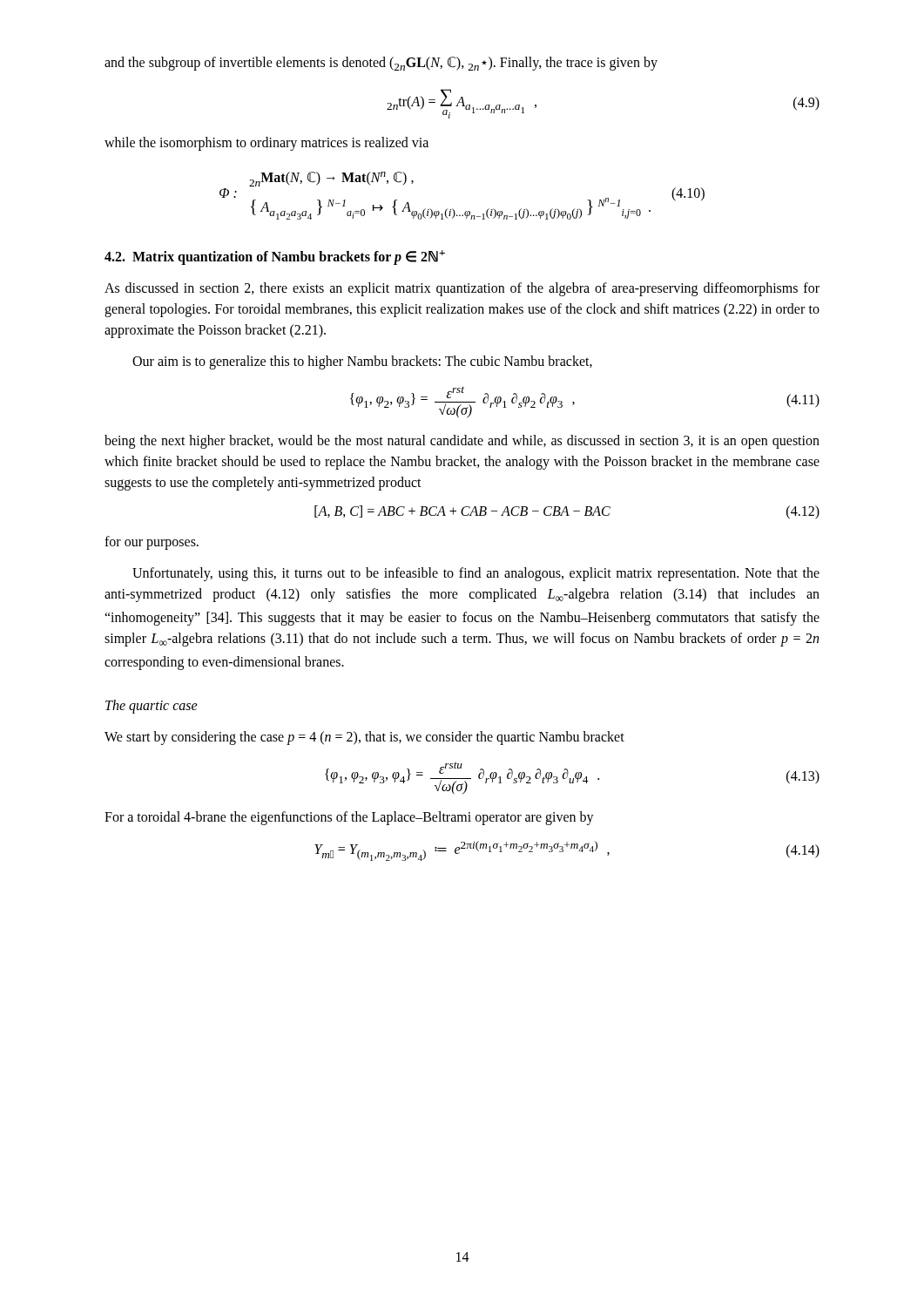The width and height of the screenshot is (924, 1307).
Task: Locate the region starting "[A, B, C] = ABC + BCA"
Action: [x=567, y=511]
